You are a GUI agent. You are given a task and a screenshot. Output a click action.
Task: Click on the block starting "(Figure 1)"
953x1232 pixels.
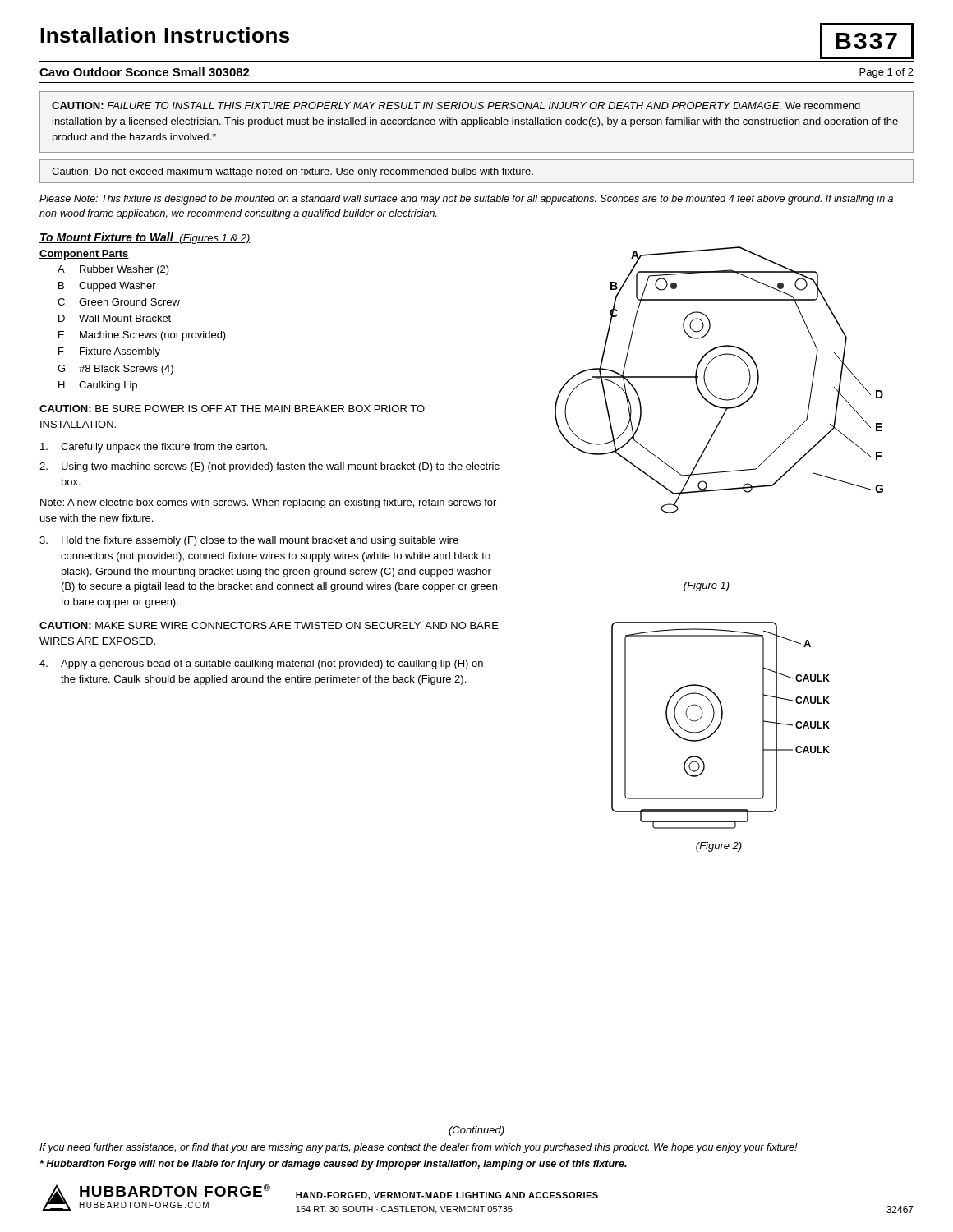pos(707,585)
